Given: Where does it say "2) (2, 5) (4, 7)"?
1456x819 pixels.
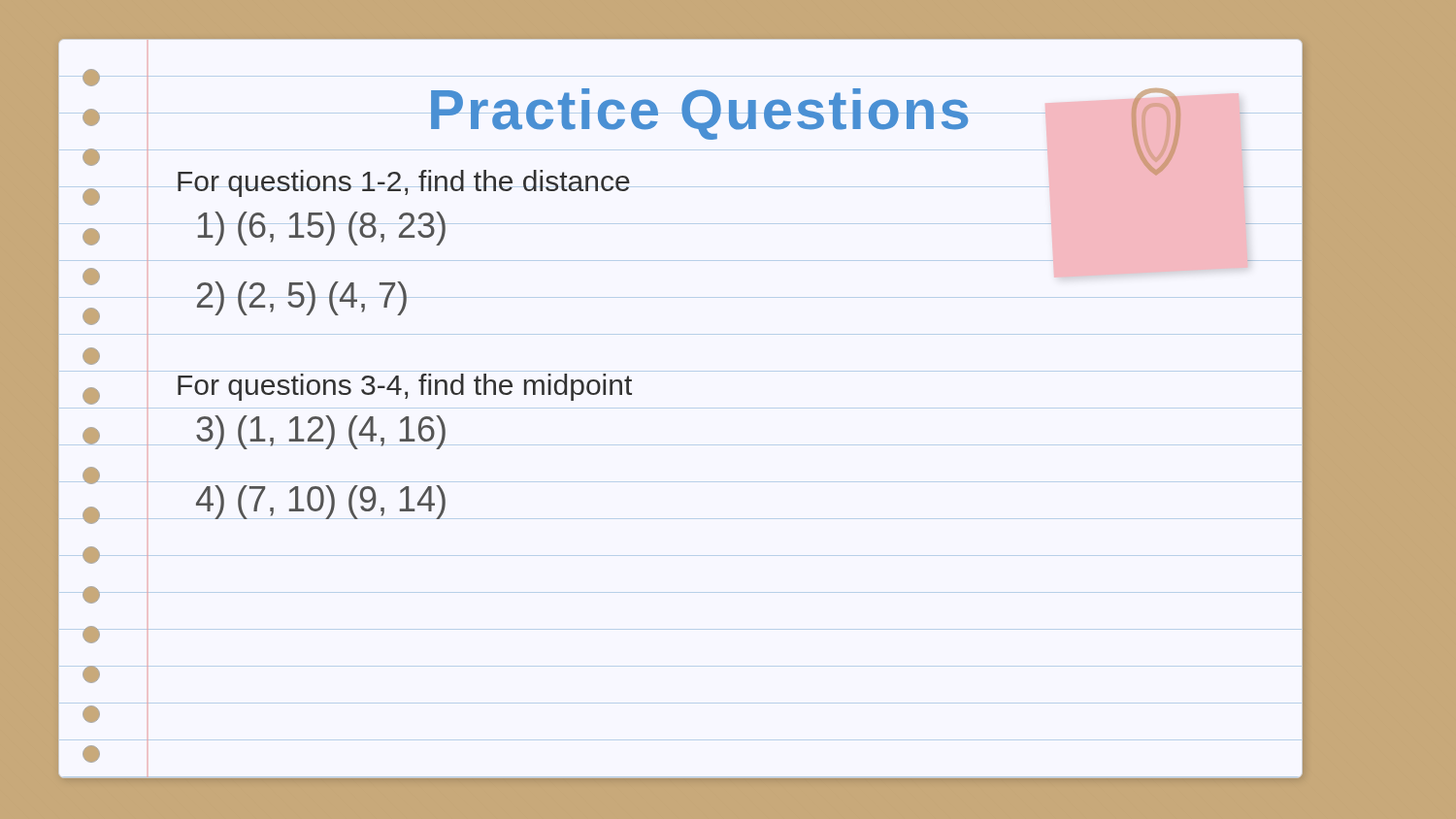Looking at the screenshot, I should (x=302, y=295).
